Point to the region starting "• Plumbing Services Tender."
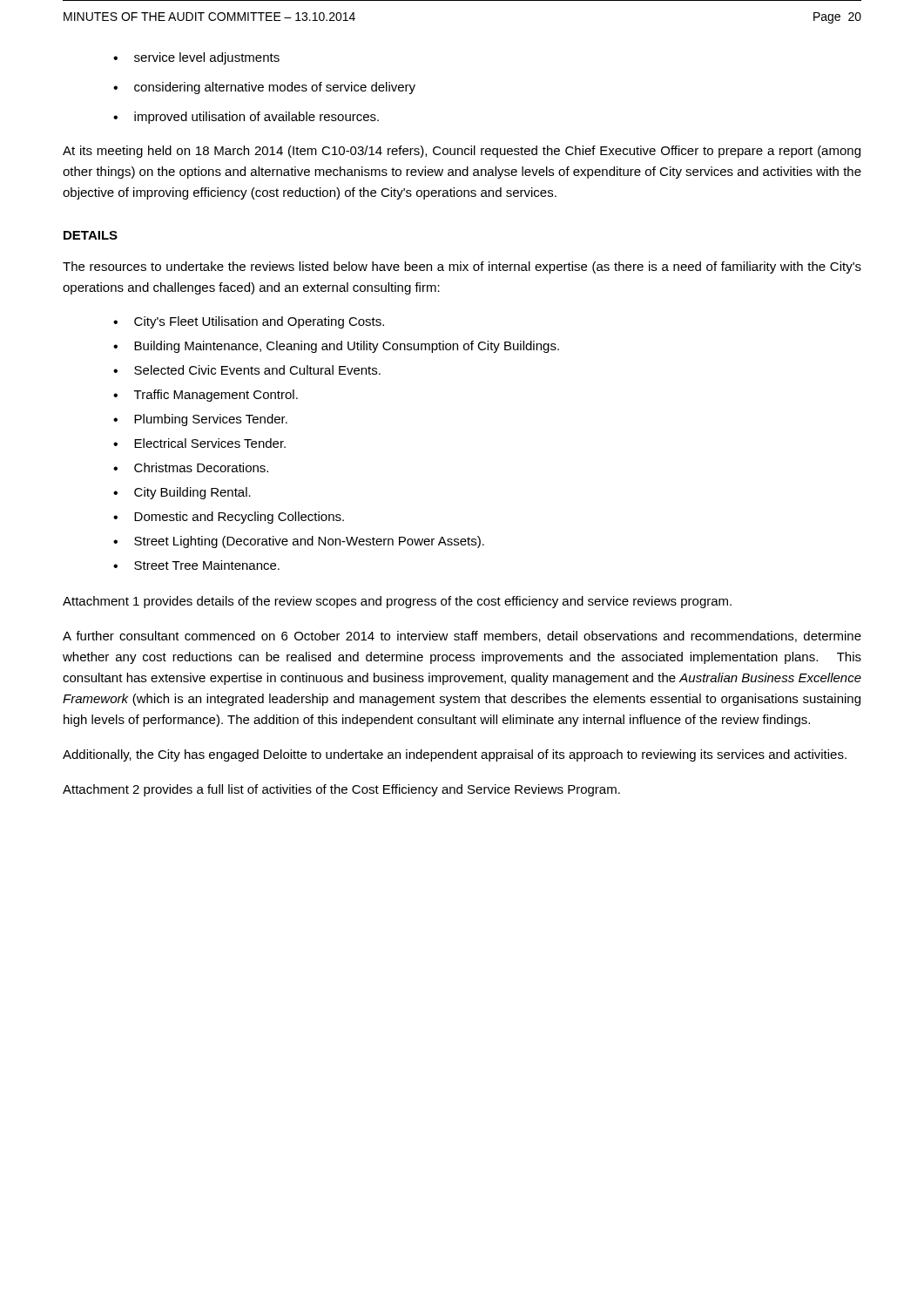Viewport: 924px width, 1307px height. pyautogui.click(x=201, y=420)
